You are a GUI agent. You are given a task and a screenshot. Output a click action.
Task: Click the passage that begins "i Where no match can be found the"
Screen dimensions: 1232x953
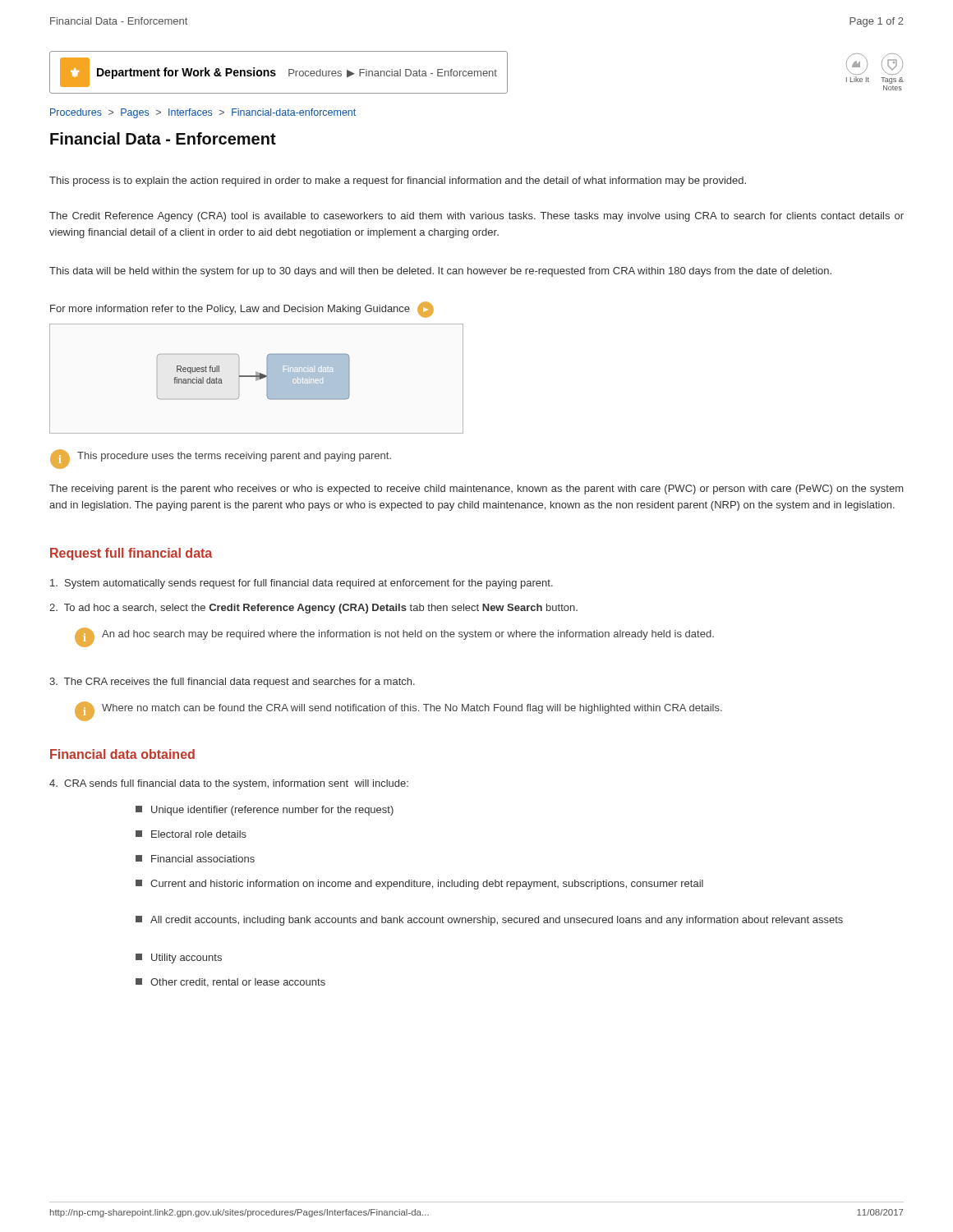pyautogui.click(x=398, y=711)
